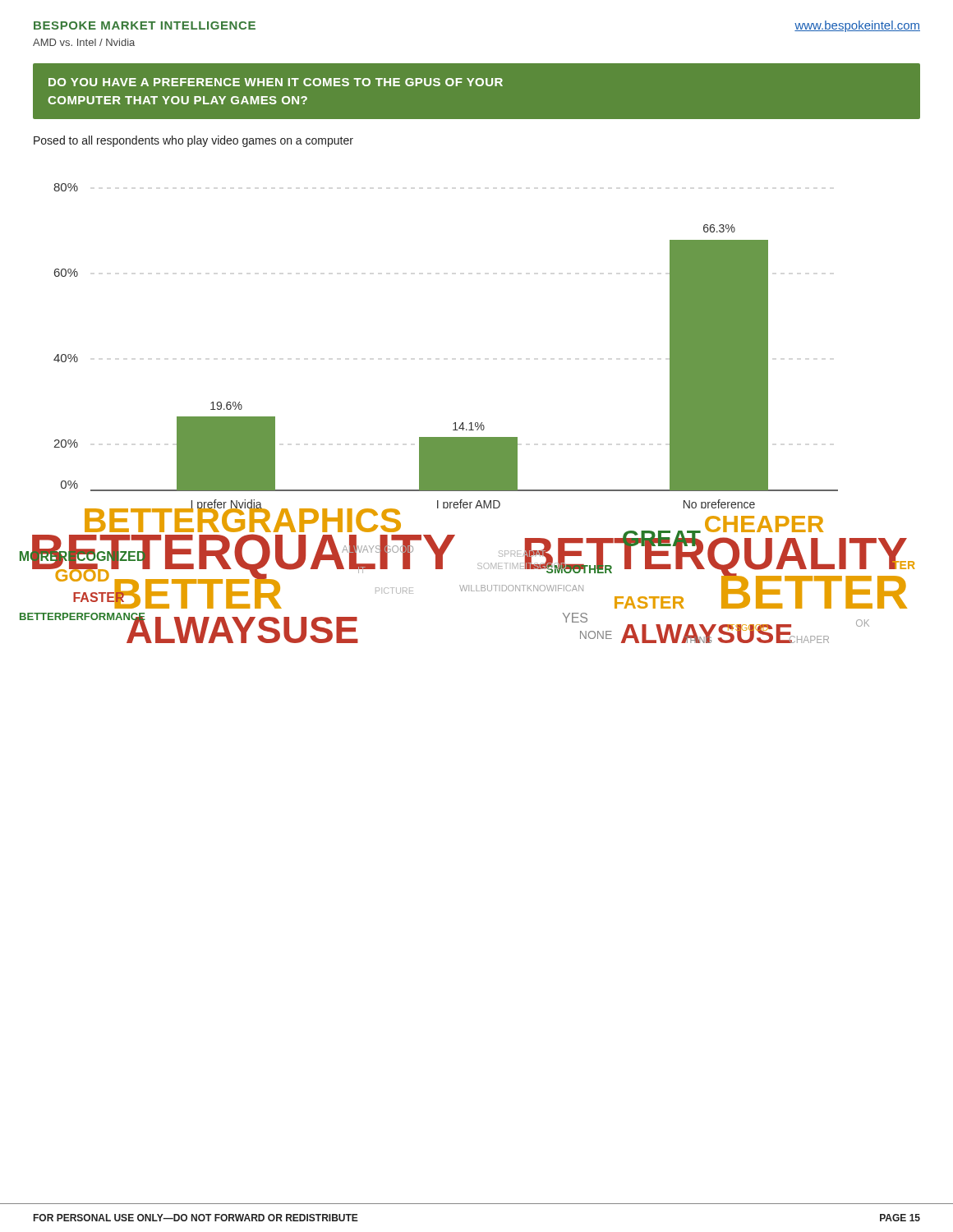This screenshot has width=953, height=1232.
Task: Click on the region starting "Posed to all respondents"
Action: [193, 140]
